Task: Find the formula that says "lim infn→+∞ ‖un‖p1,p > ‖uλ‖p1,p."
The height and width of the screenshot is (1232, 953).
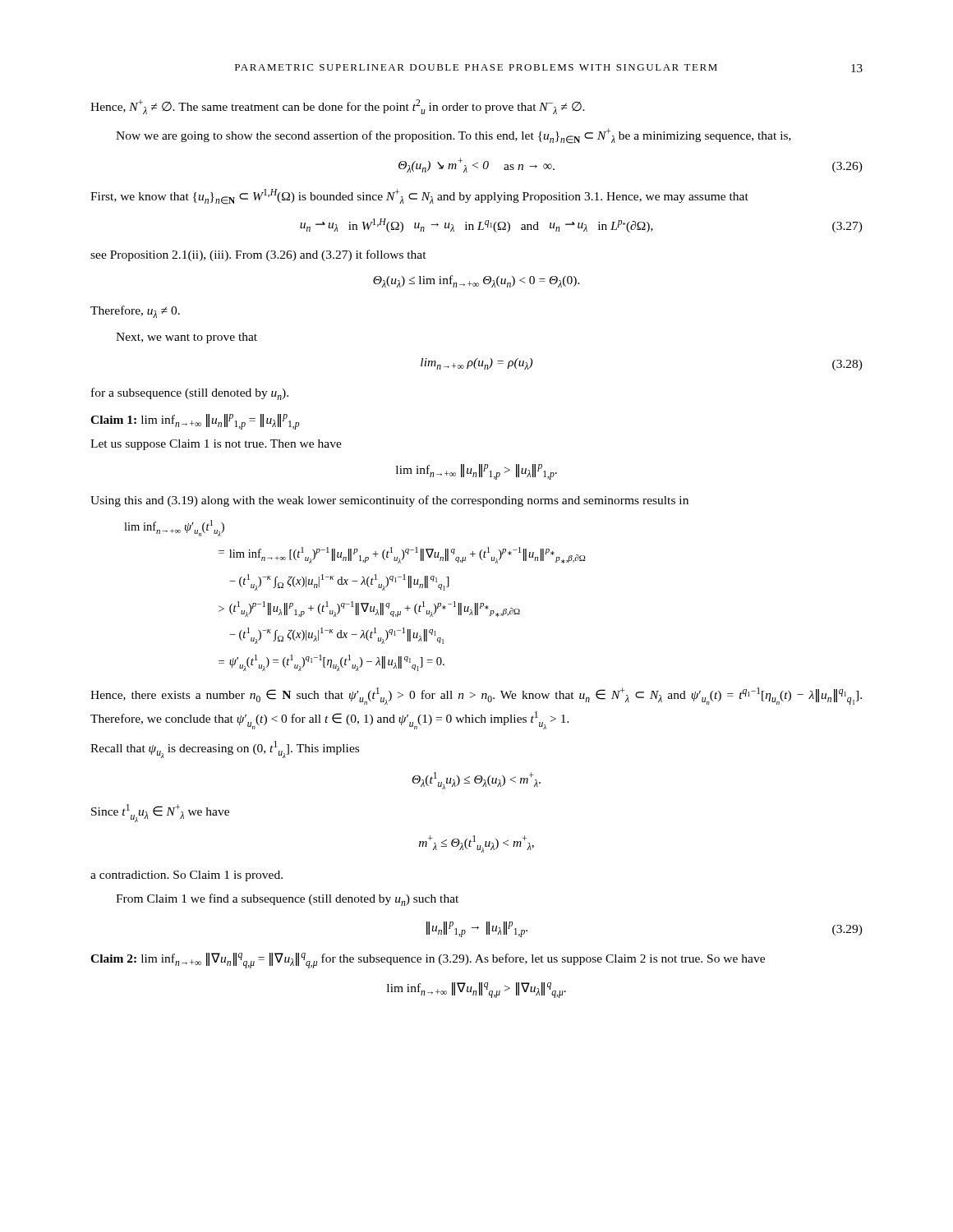Action: pyautogui.click(x=476, y=471)
